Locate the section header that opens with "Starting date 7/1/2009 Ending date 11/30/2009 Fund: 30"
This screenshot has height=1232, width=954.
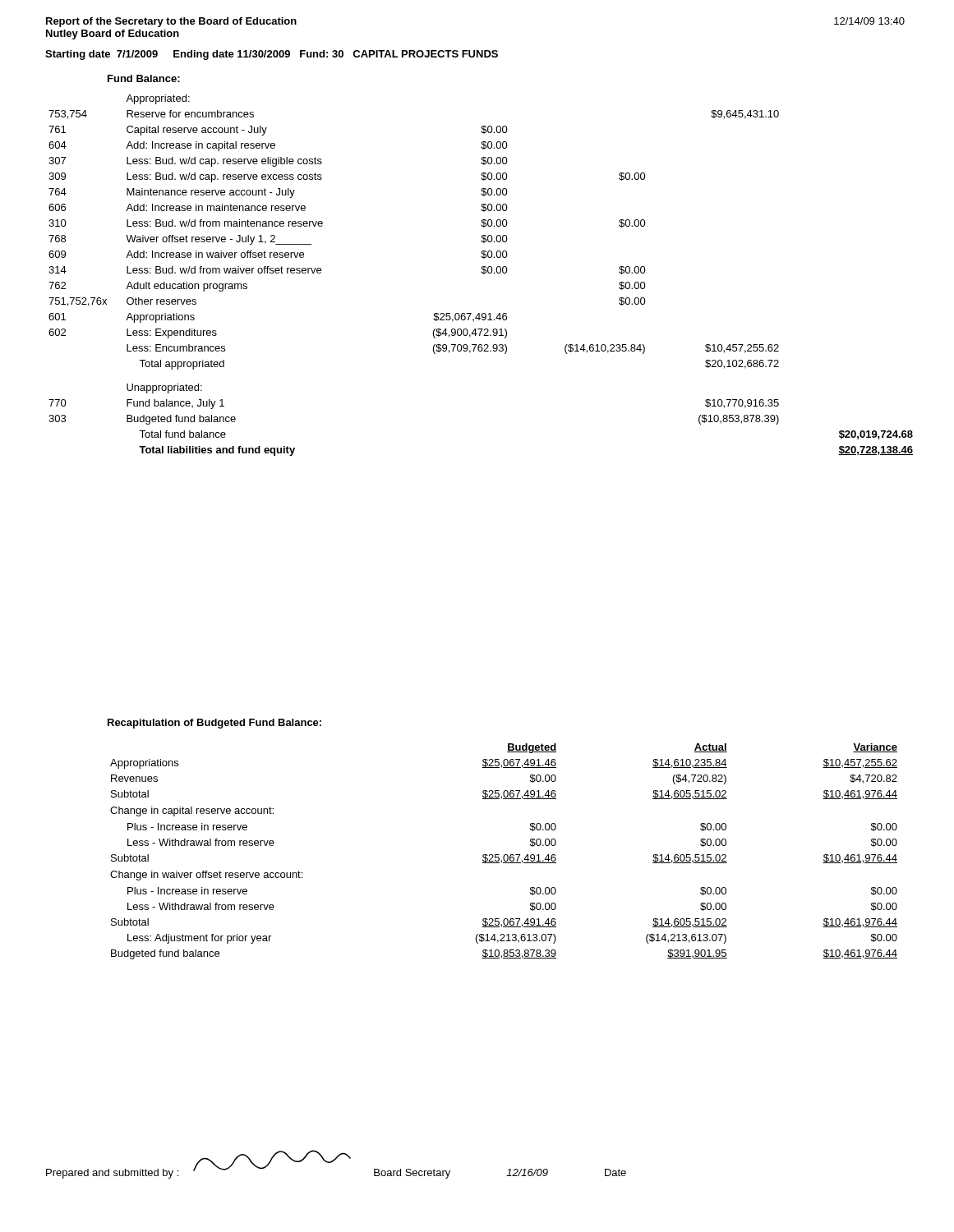(x=272, y=54)
